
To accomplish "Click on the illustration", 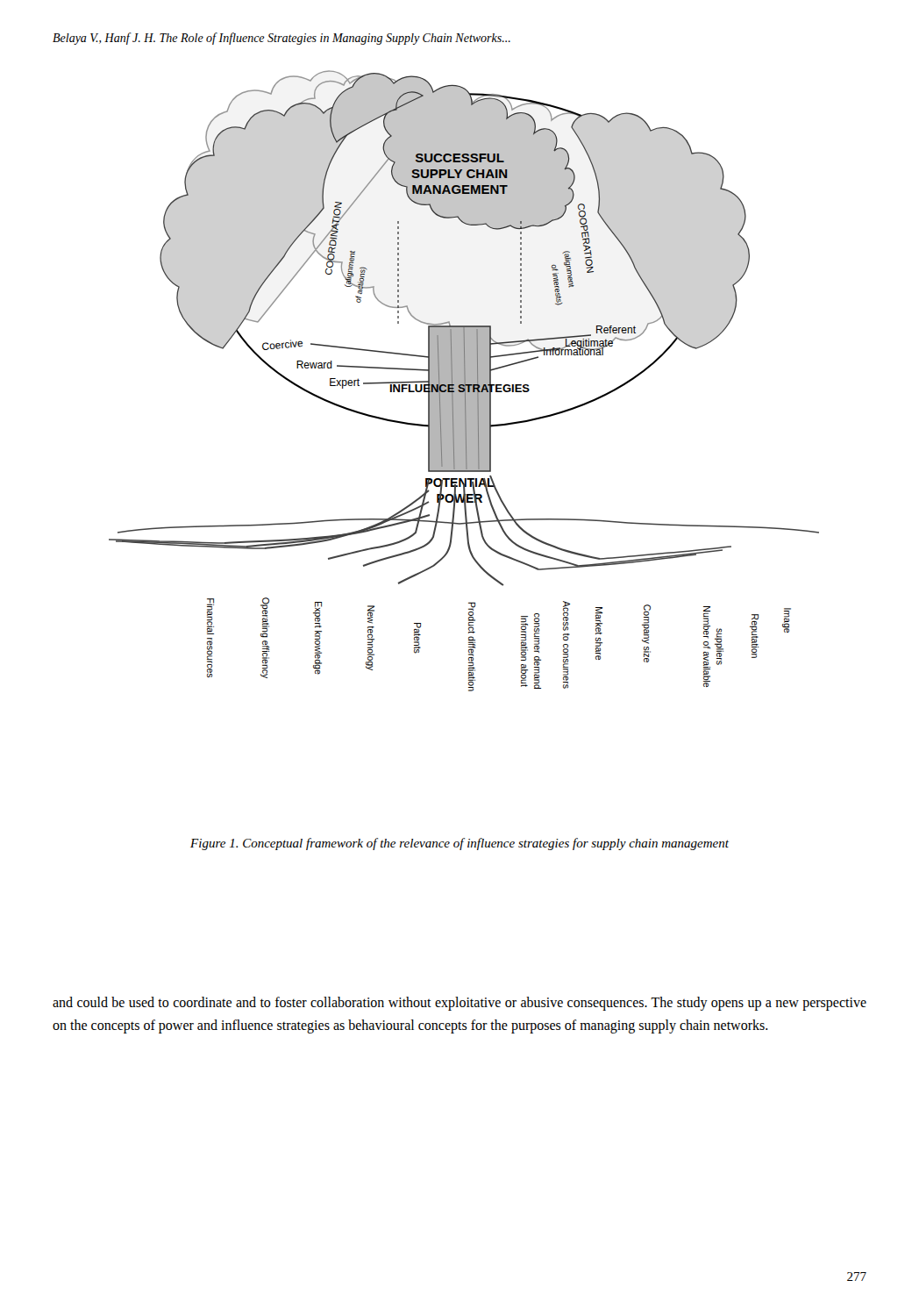I will pos(460,445).
